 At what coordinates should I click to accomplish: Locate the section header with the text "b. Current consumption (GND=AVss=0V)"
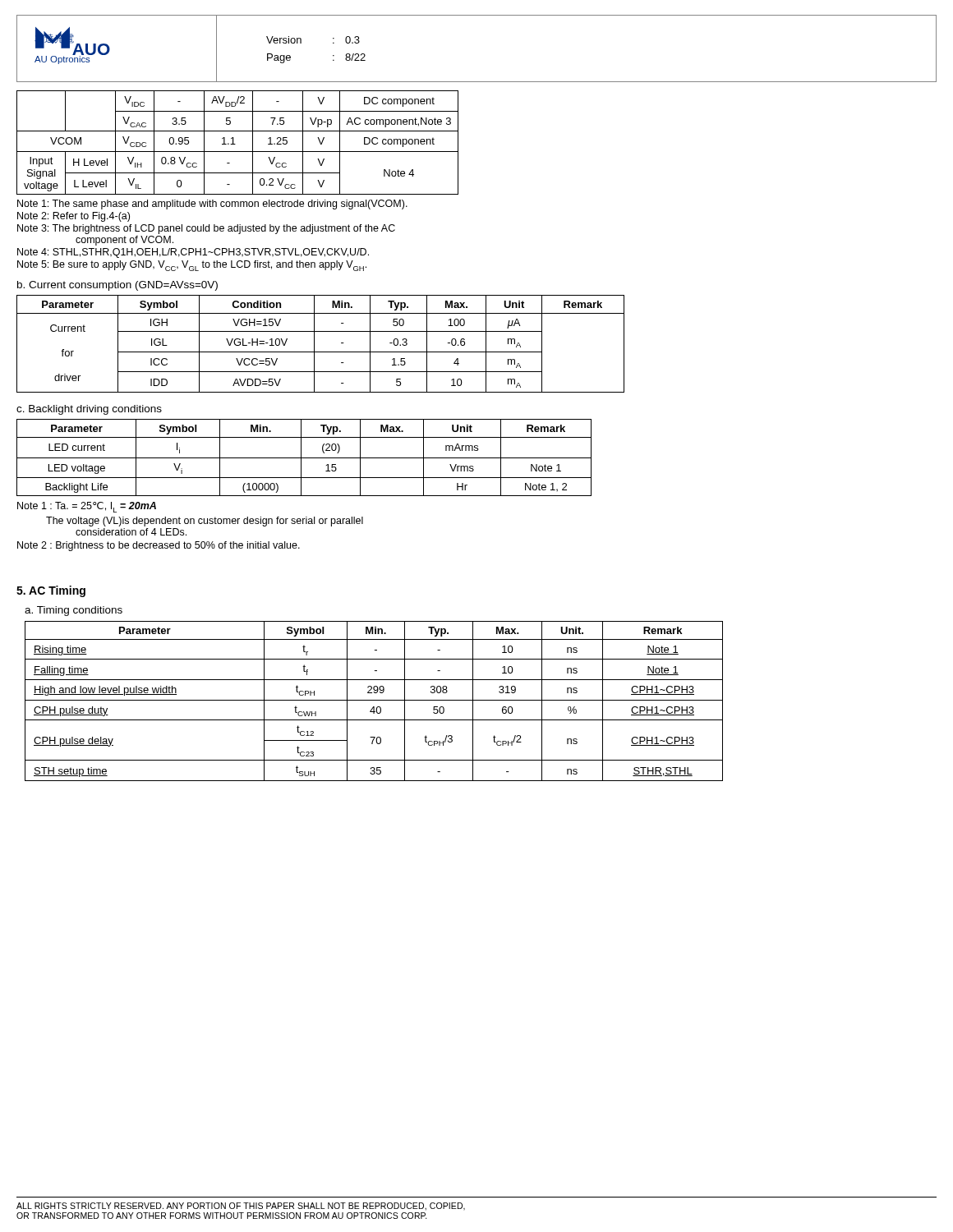(x=117, y=285)
